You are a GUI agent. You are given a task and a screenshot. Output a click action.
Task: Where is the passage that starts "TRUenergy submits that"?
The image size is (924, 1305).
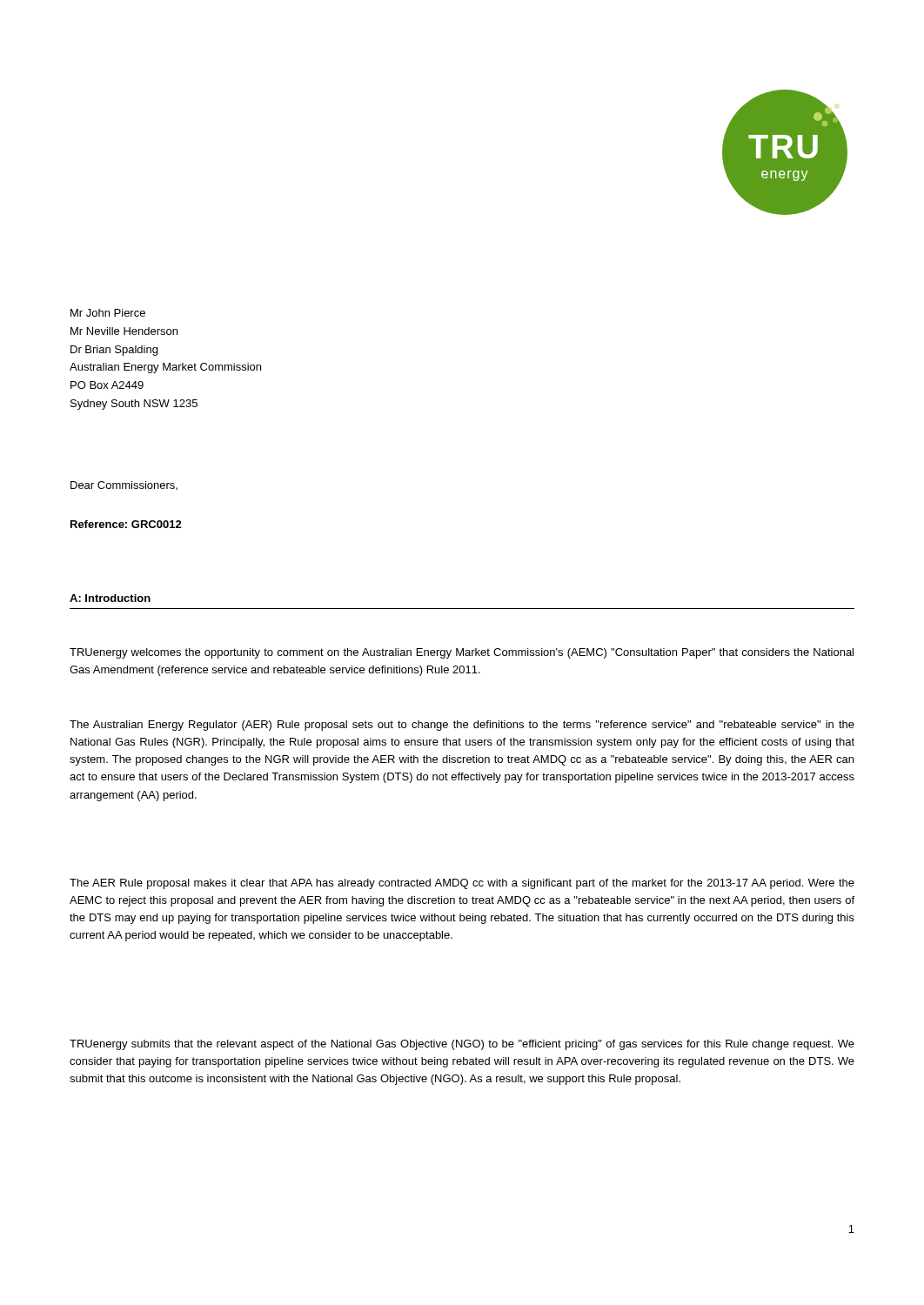click(462, 1061)
